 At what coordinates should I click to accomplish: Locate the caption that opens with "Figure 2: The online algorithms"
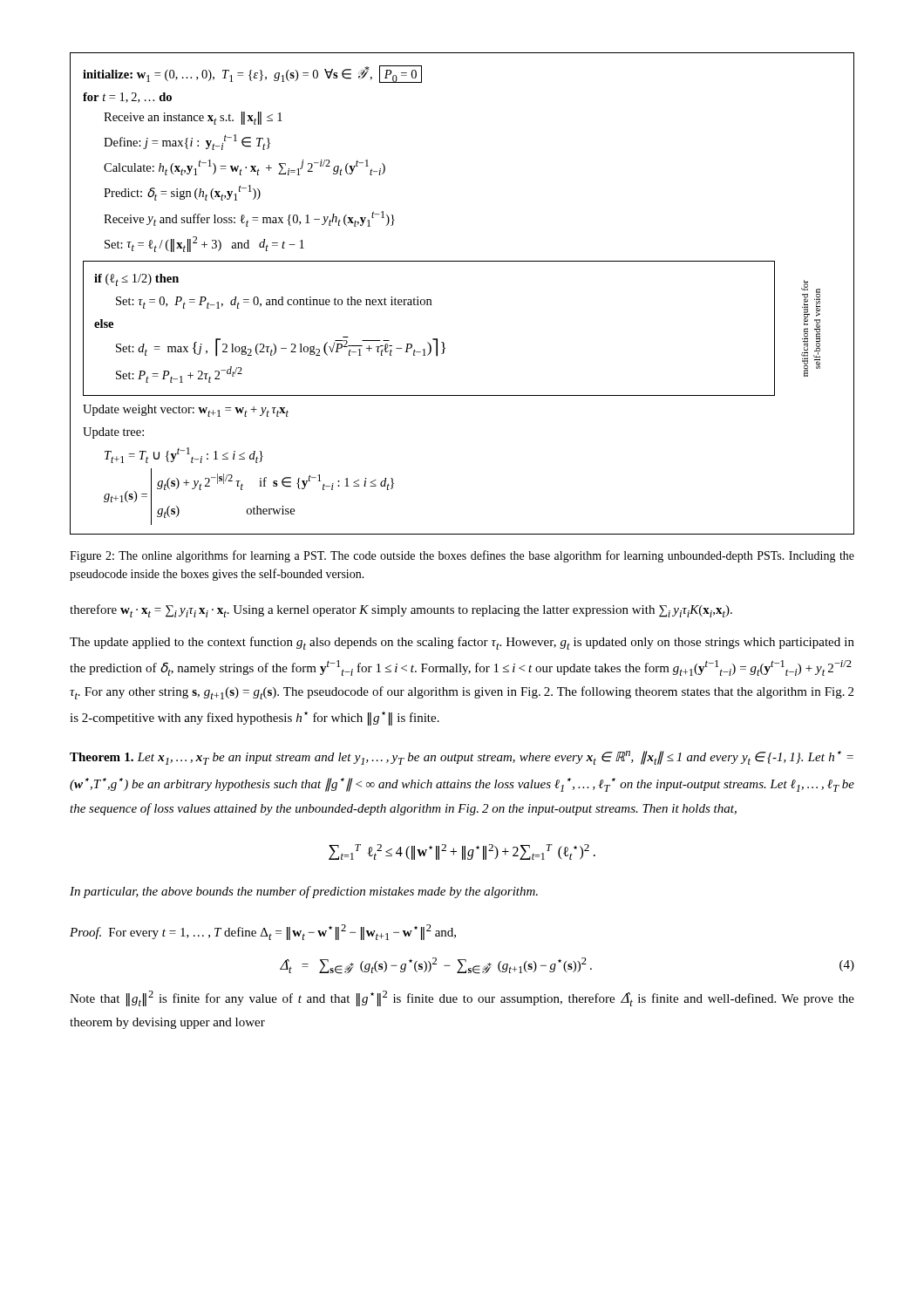tap(462, 565)
